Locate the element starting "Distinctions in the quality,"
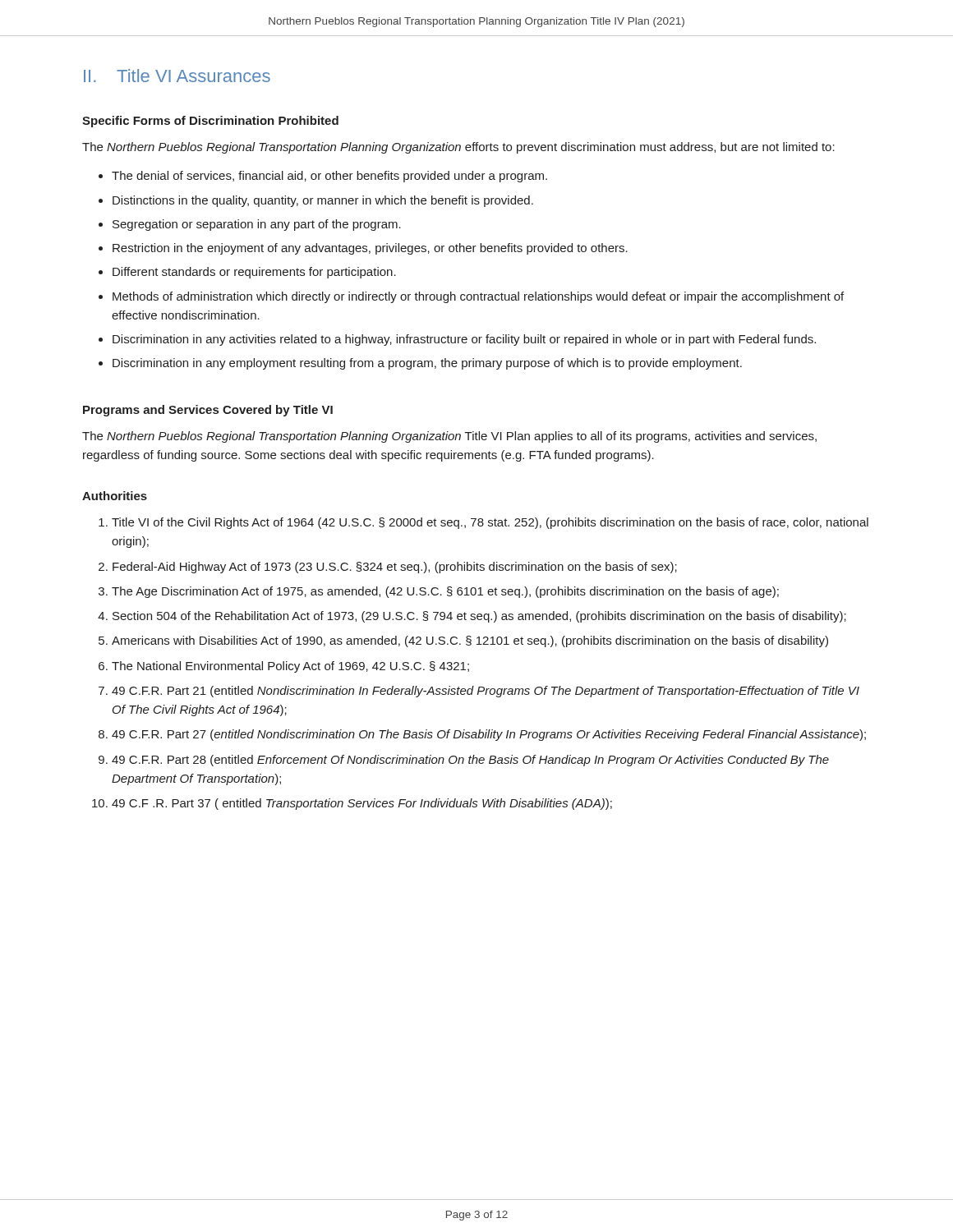Screen dimensions: 1232x953 coord(323,200)
